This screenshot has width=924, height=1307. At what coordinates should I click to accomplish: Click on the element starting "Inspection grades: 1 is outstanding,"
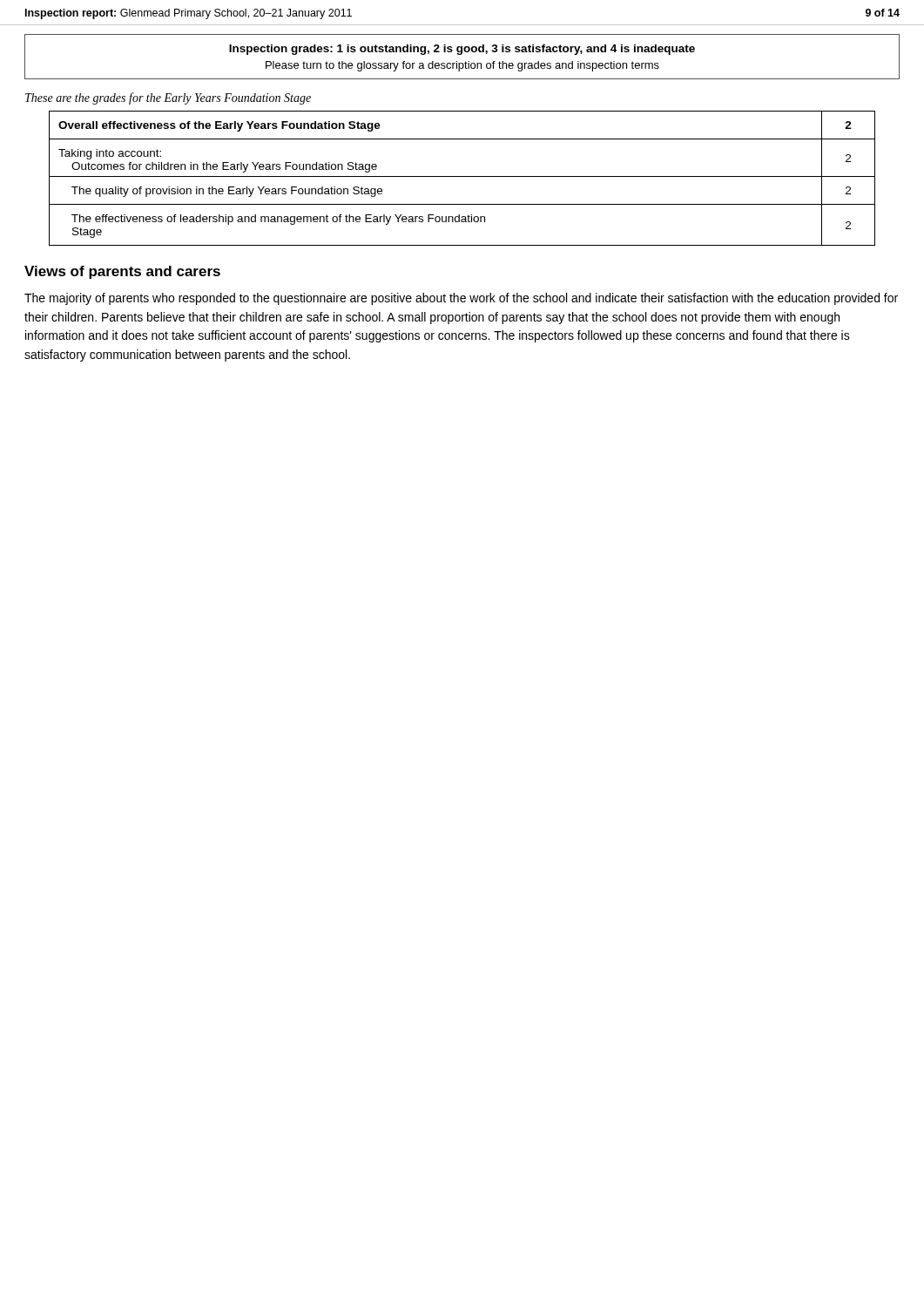coord(462,57)
